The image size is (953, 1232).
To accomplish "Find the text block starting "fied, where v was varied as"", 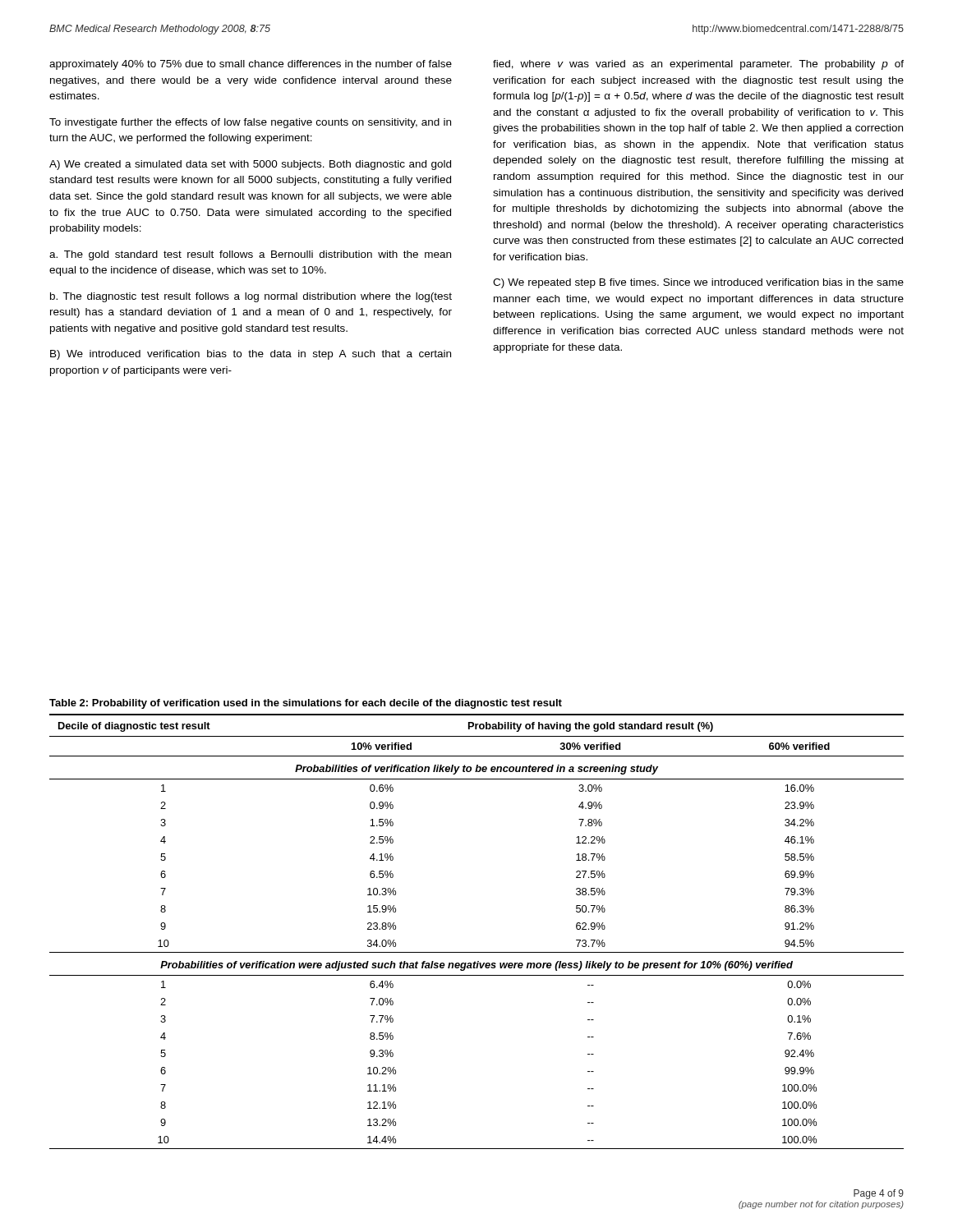I will click(698, 205).
